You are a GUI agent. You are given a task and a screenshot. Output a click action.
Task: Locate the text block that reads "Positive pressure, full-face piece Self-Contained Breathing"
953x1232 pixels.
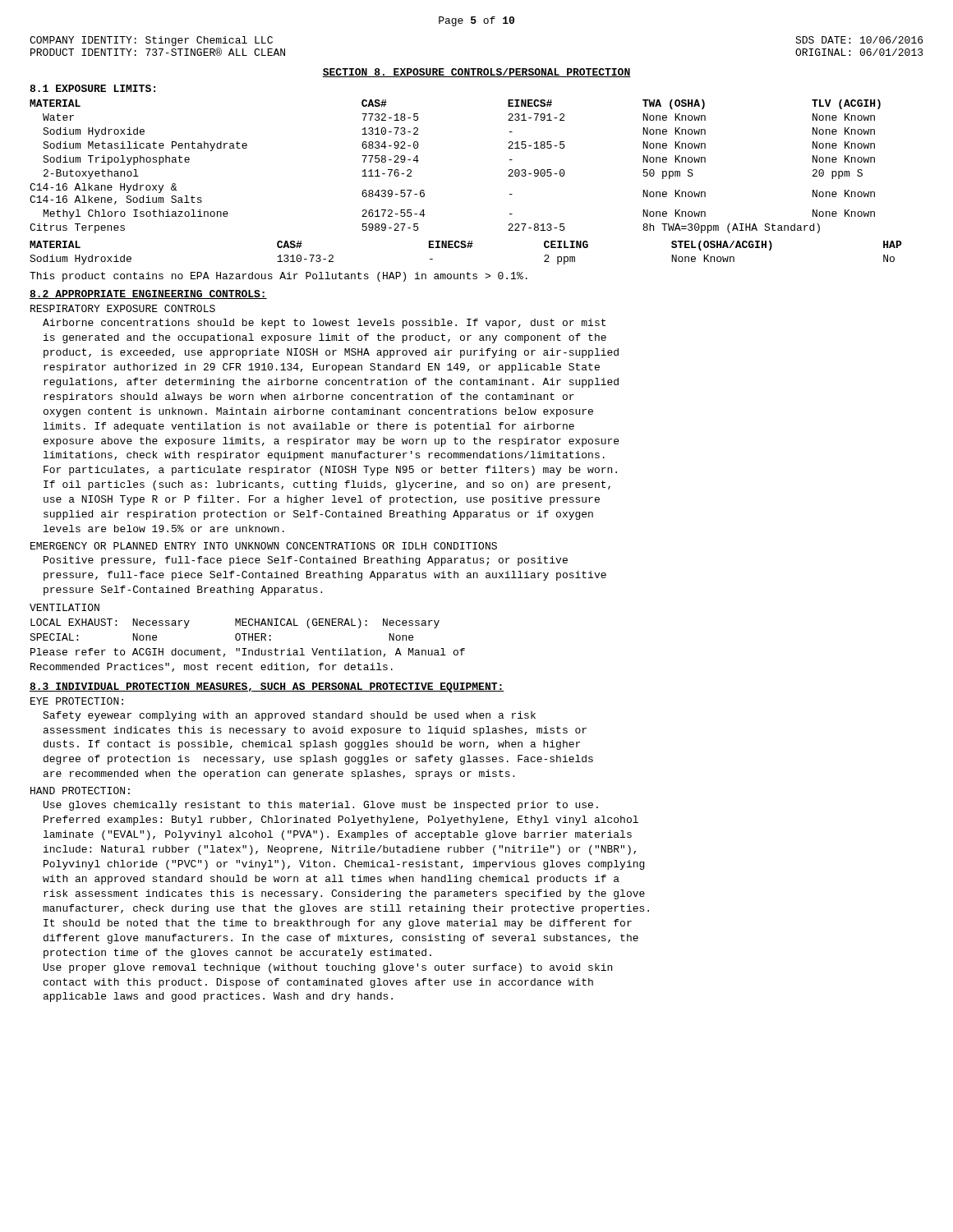(325, 575)
